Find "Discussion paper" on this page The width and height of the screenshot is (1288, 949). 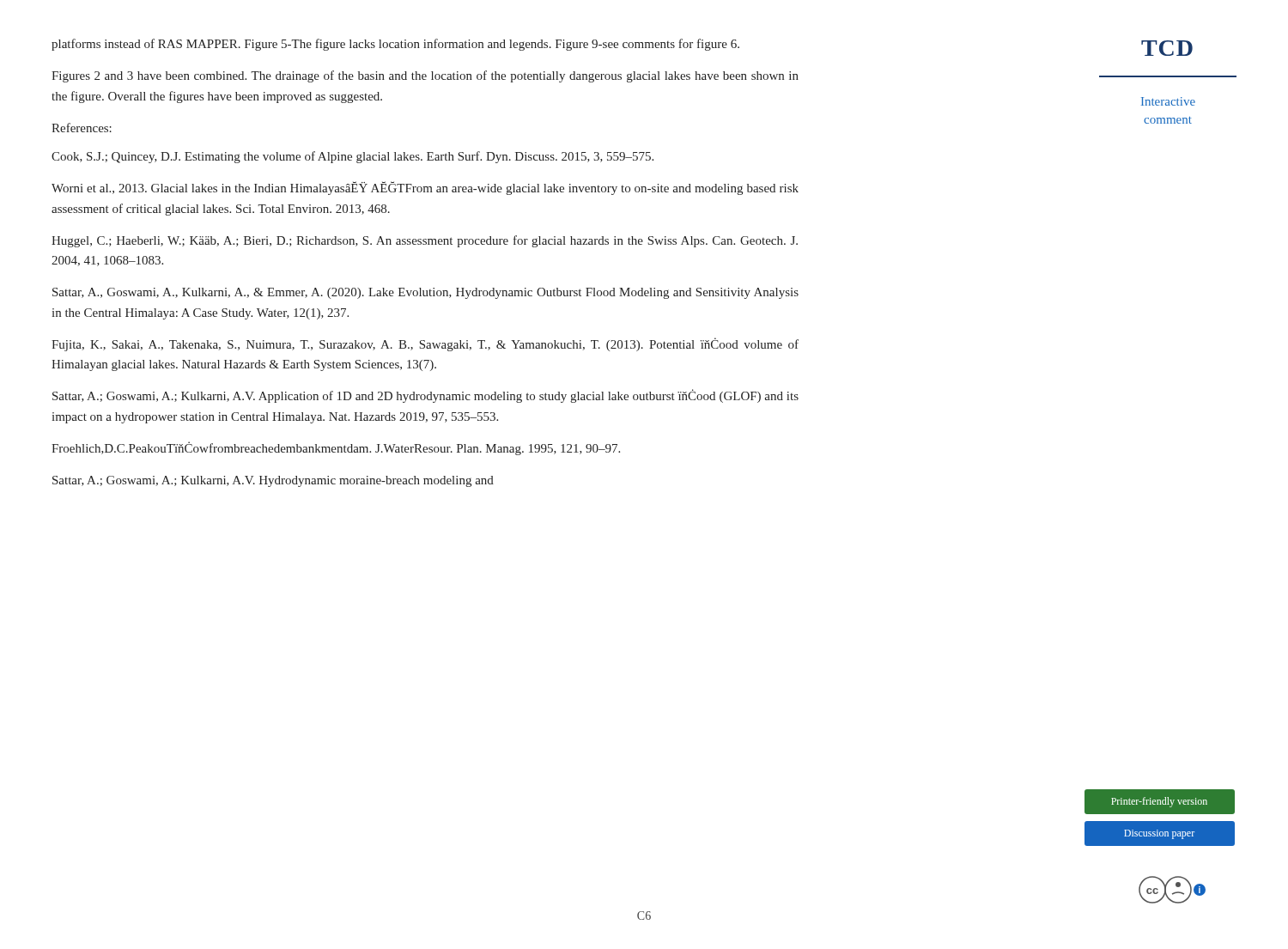[x=1159, y=834]
